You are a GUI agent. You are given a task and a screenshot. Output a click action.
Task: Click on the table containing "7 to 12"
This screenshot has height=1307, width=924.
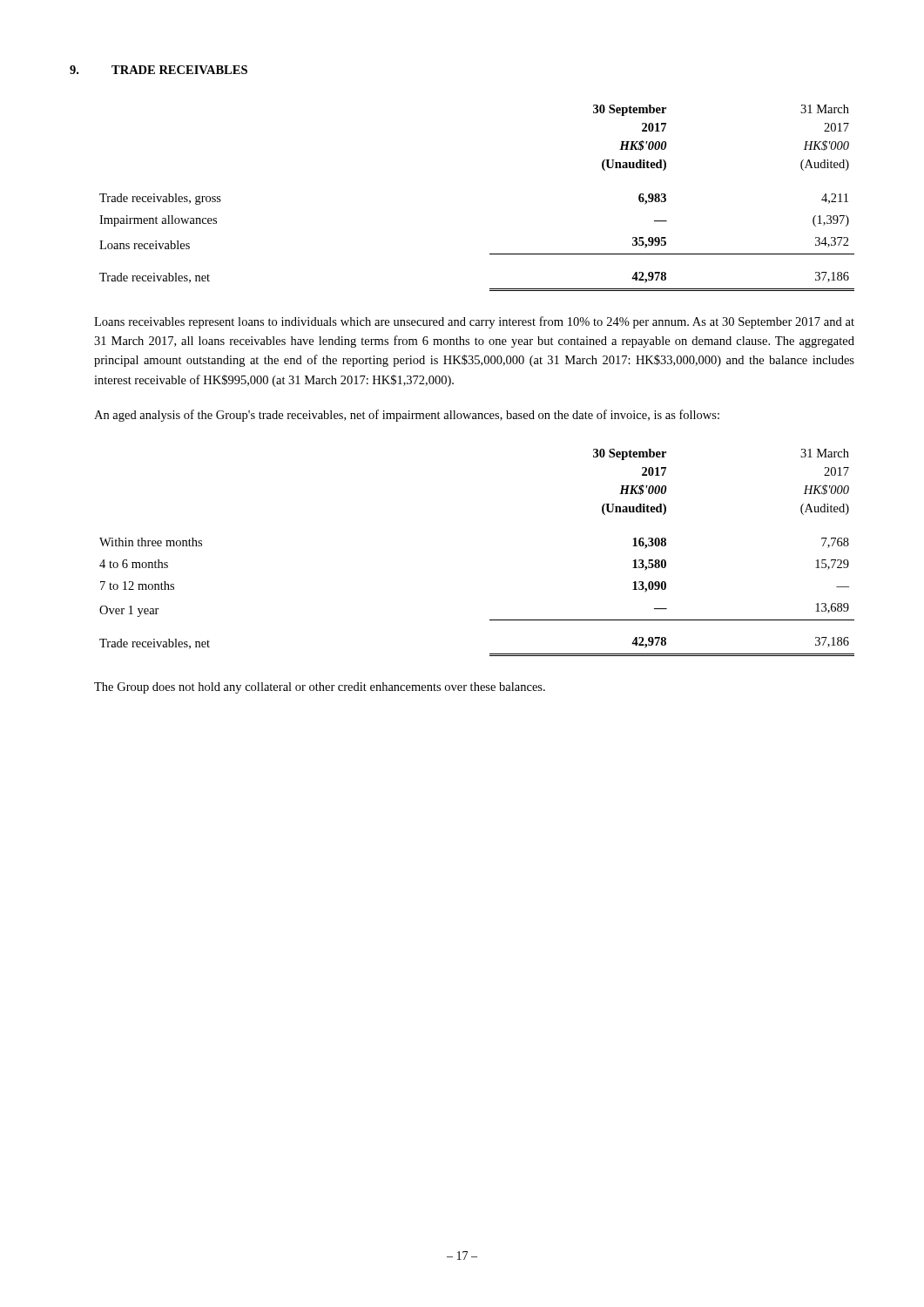click(474, 550)
